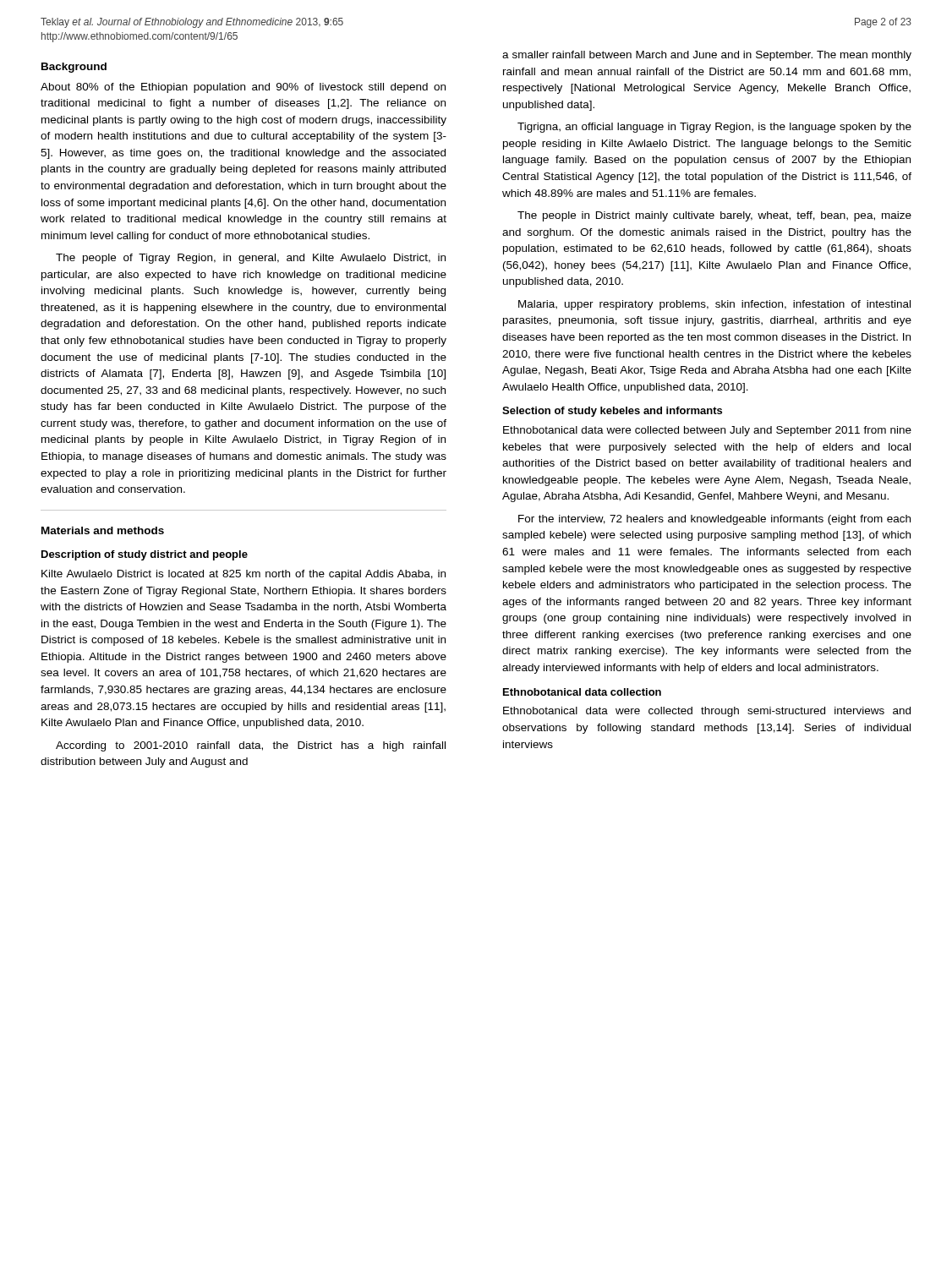Click on the section header with the text "Materials and methods"
952x1268 pixels.
coord(102,530)
